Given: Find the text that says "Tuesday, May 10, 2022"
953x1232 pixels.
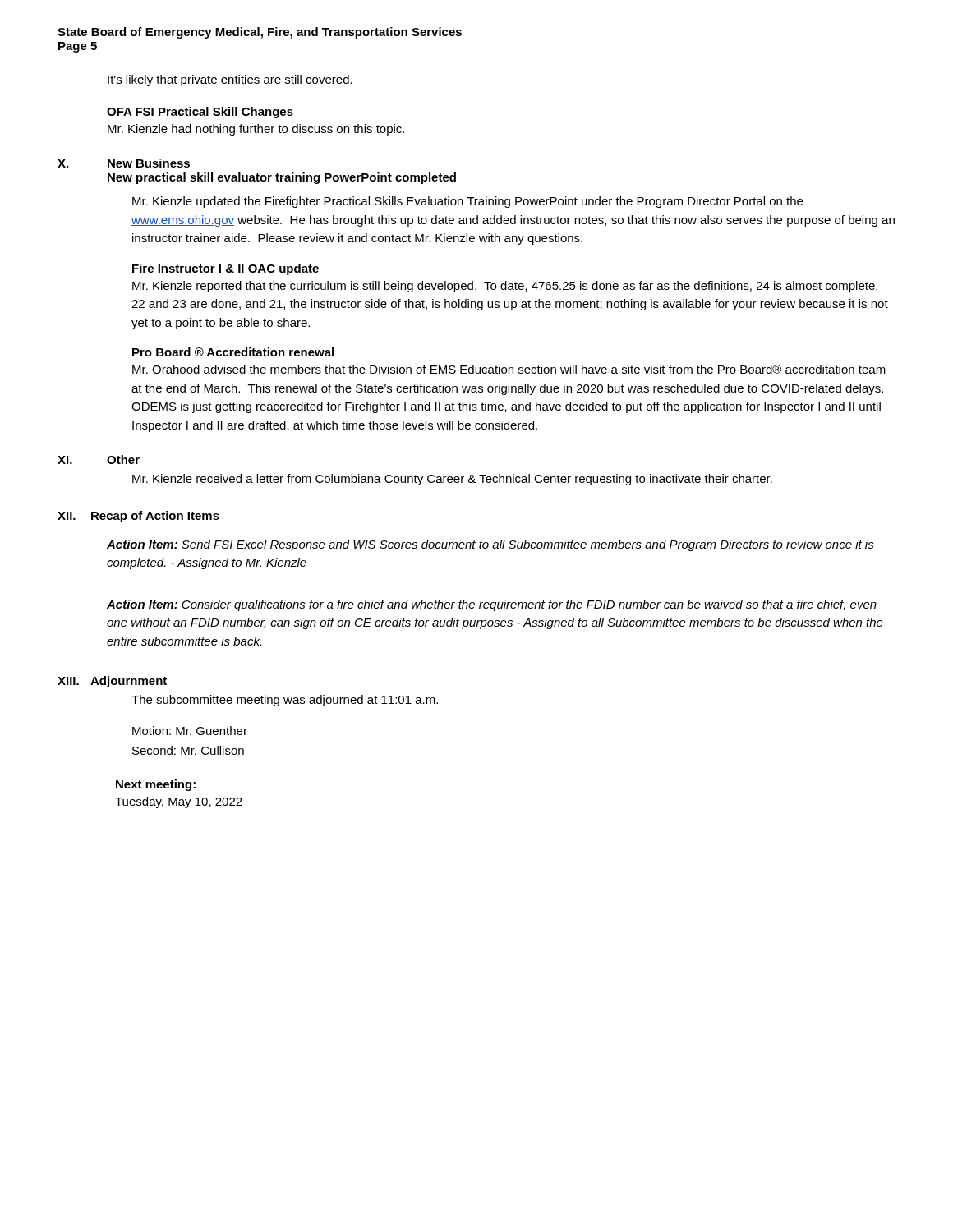Looking at the screenshot, I should coord(179,801).
